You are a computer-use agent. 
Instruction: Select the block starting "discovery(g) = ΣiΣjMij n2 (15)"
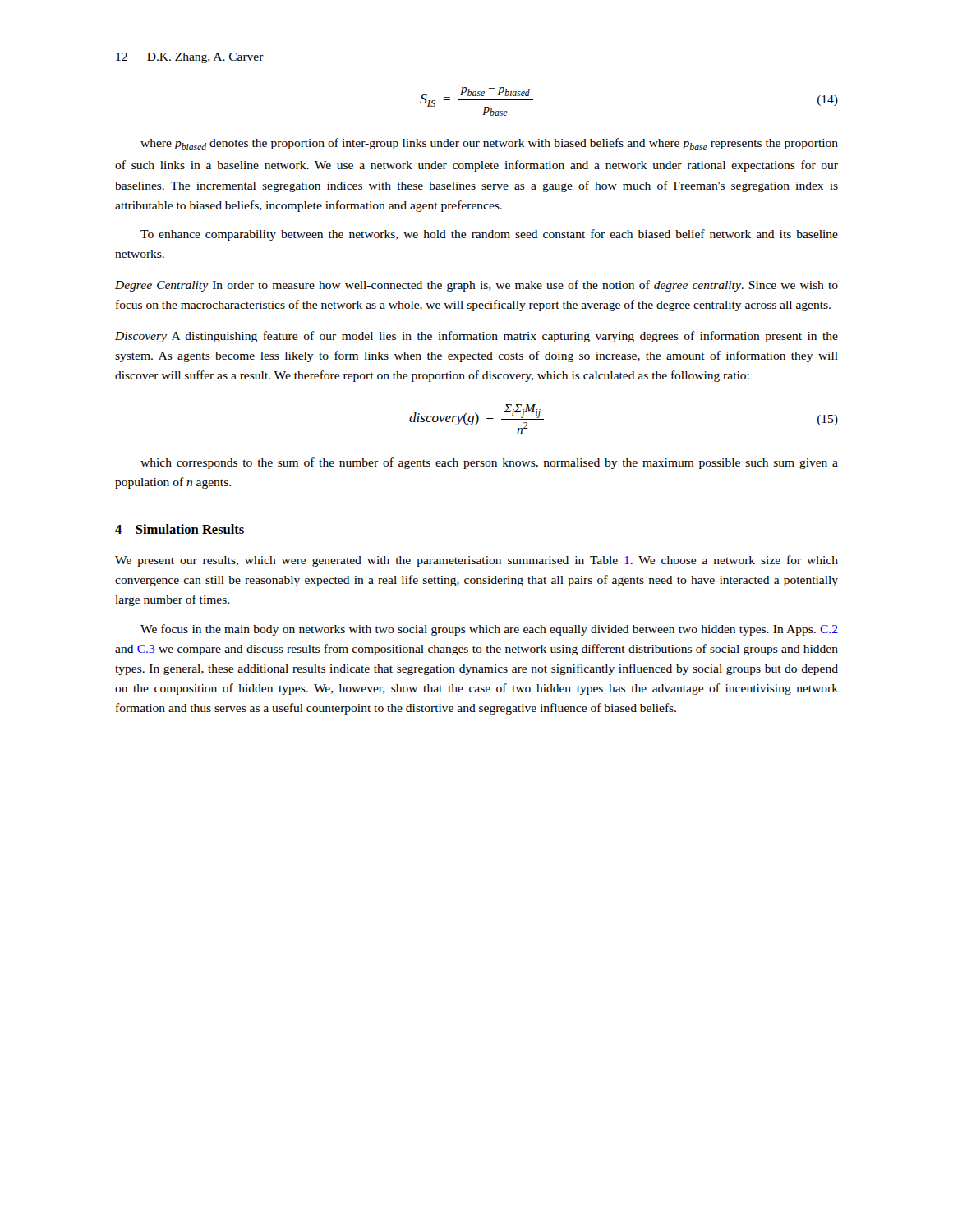[x=476, y=419]
